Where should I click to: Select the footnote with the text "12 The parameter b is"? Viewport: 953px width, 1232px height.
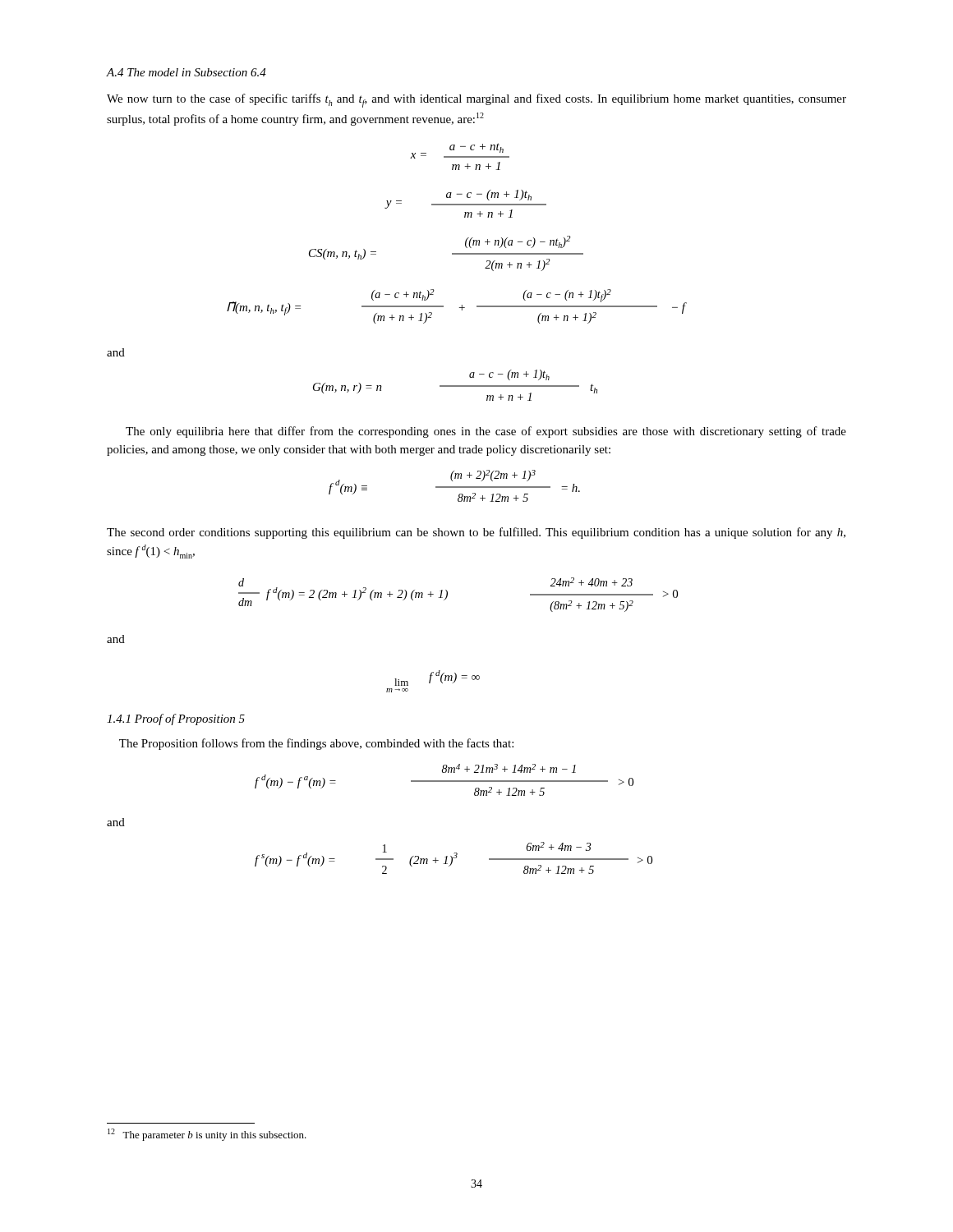(x=207, y=1134)
